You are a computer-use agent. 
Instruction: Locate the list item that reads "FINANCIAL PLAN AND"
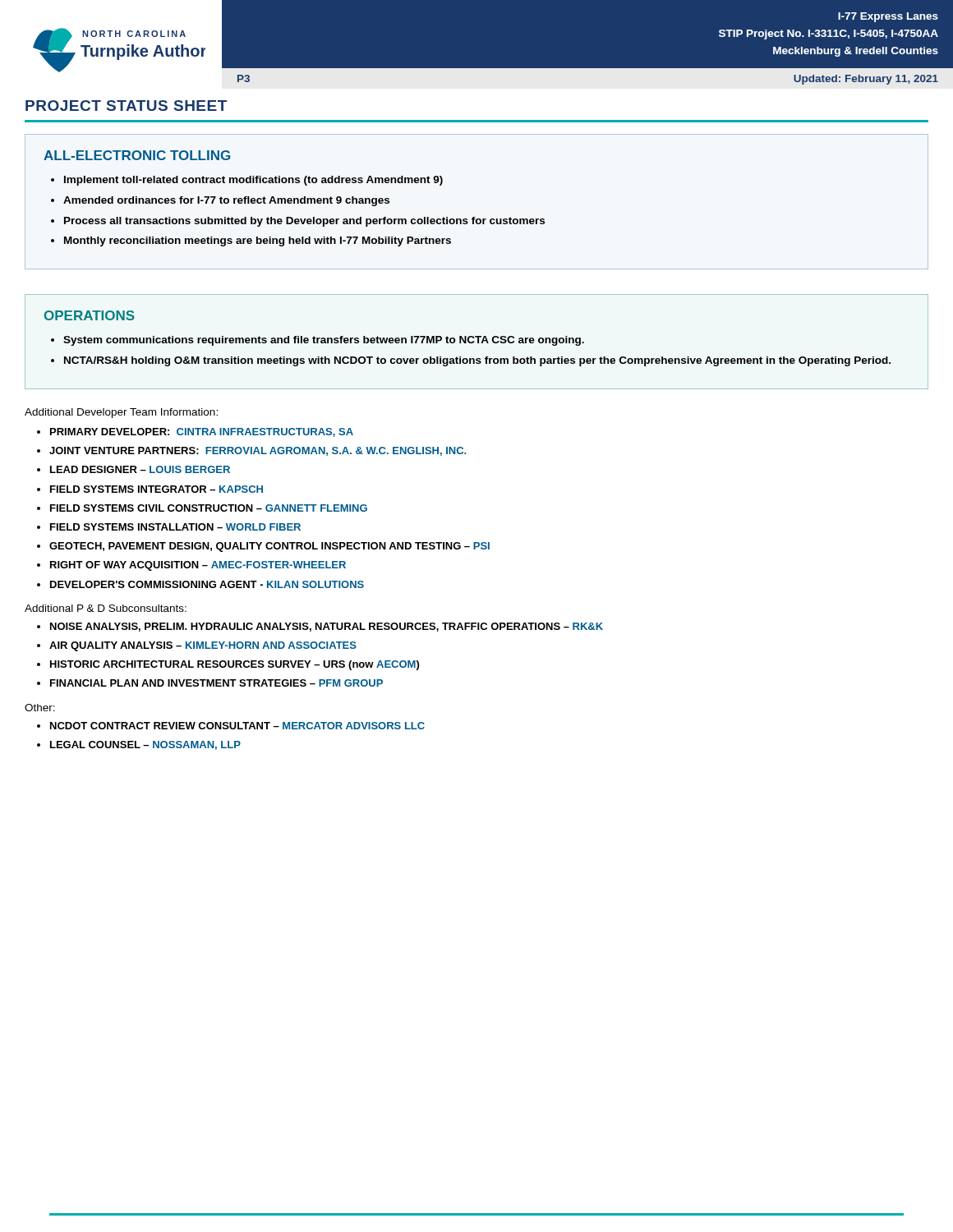(216, 683)
